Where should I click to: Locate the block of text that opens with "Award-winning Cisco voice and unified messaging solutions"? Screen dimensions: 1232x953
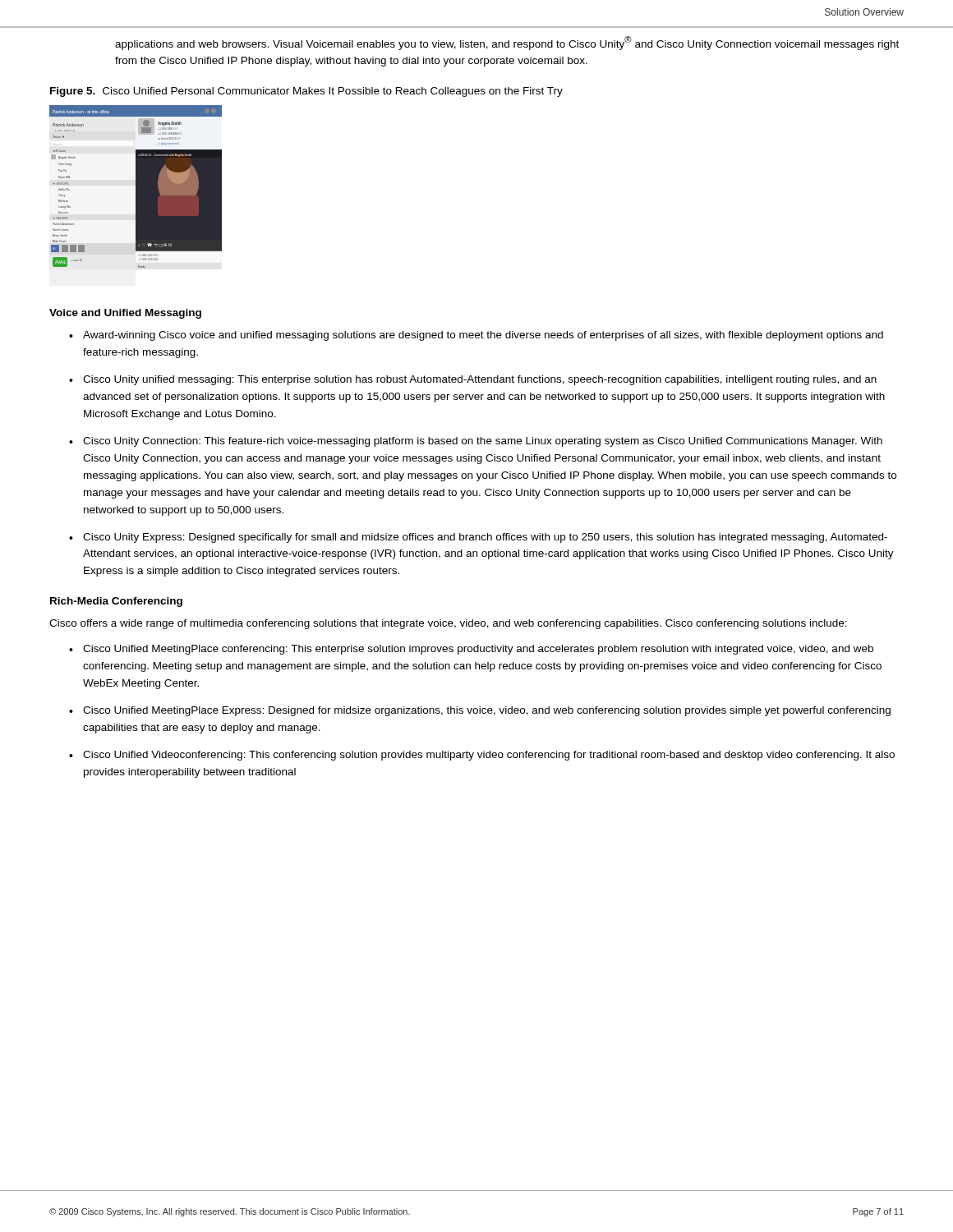coord(493,344)
